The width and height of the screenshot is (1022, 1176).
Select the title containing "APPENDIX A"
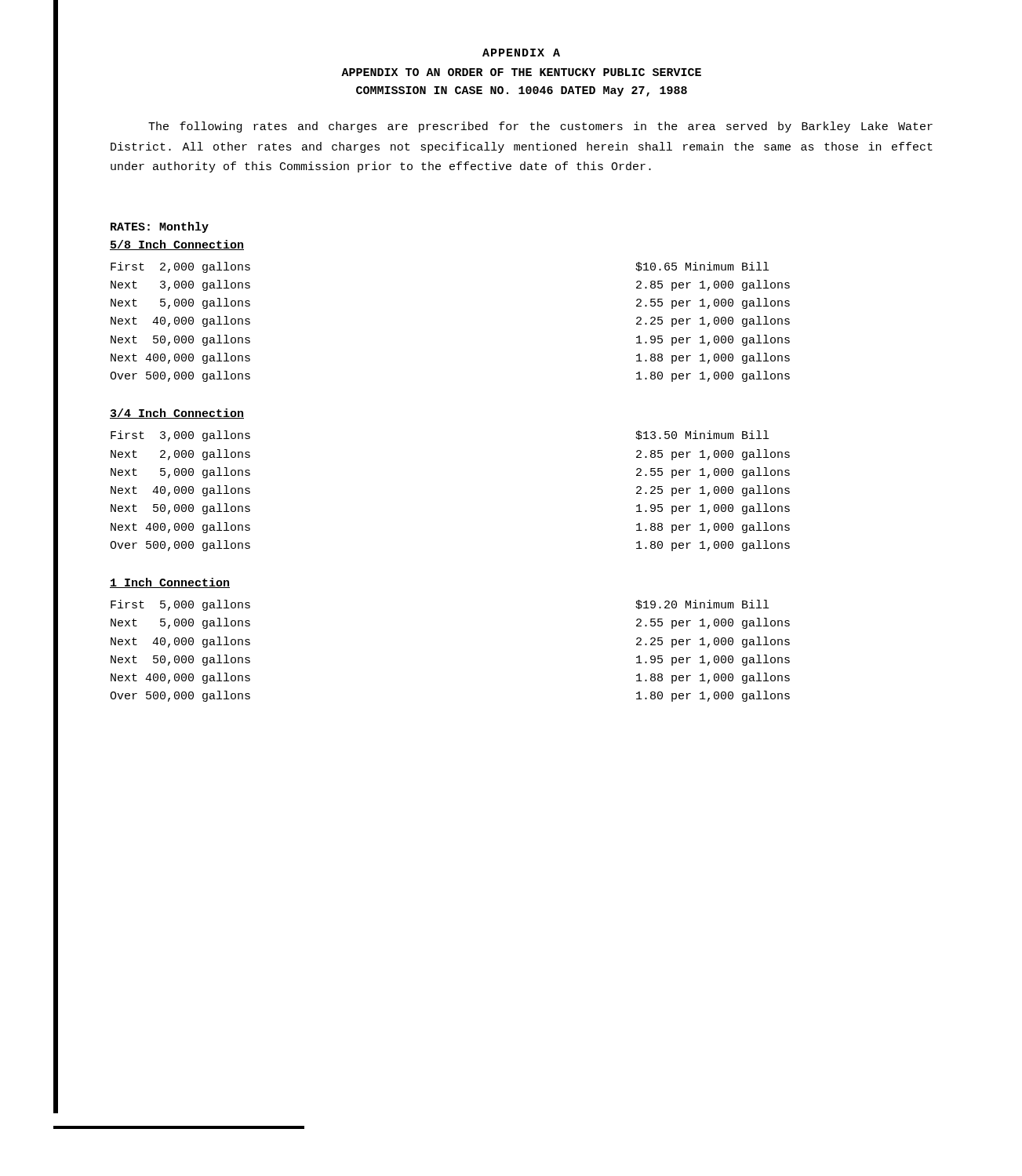tap(522, 54)
